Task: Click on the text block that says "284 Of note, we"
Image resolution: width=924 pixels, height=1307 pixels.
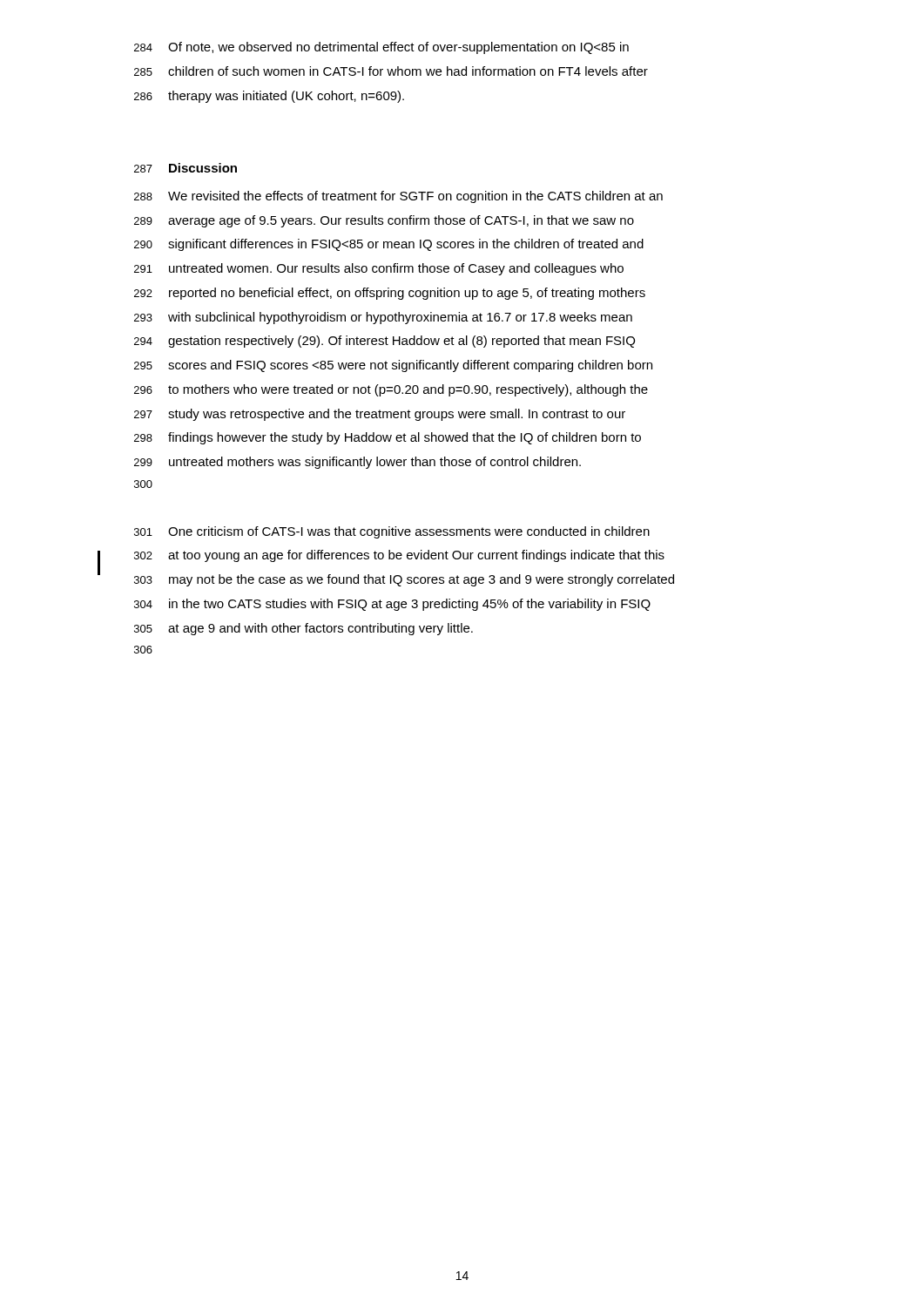Action: pos(479,71)
